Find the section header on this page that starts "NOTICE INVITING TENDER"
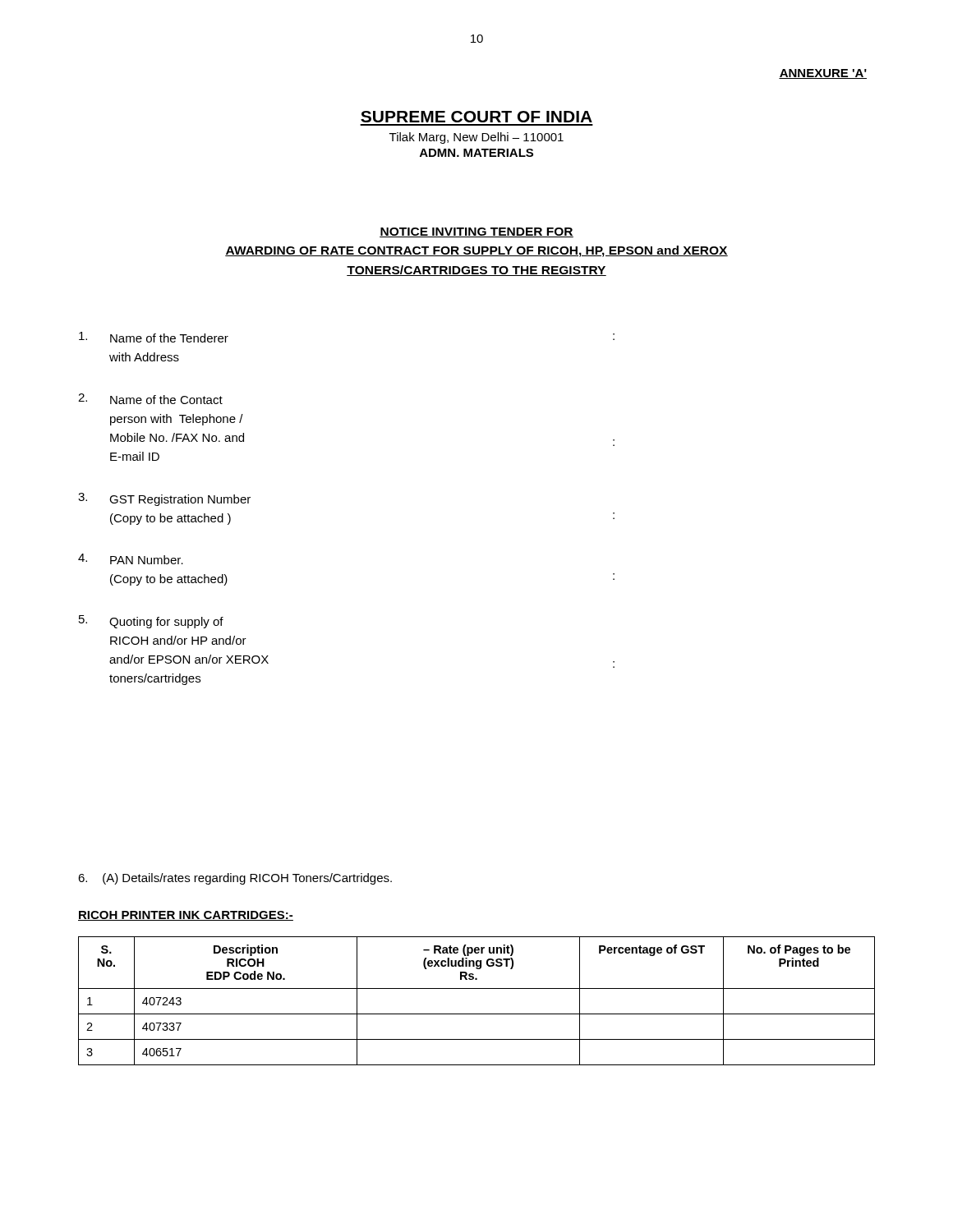The image size is (953, 1232). pos(476,250)
